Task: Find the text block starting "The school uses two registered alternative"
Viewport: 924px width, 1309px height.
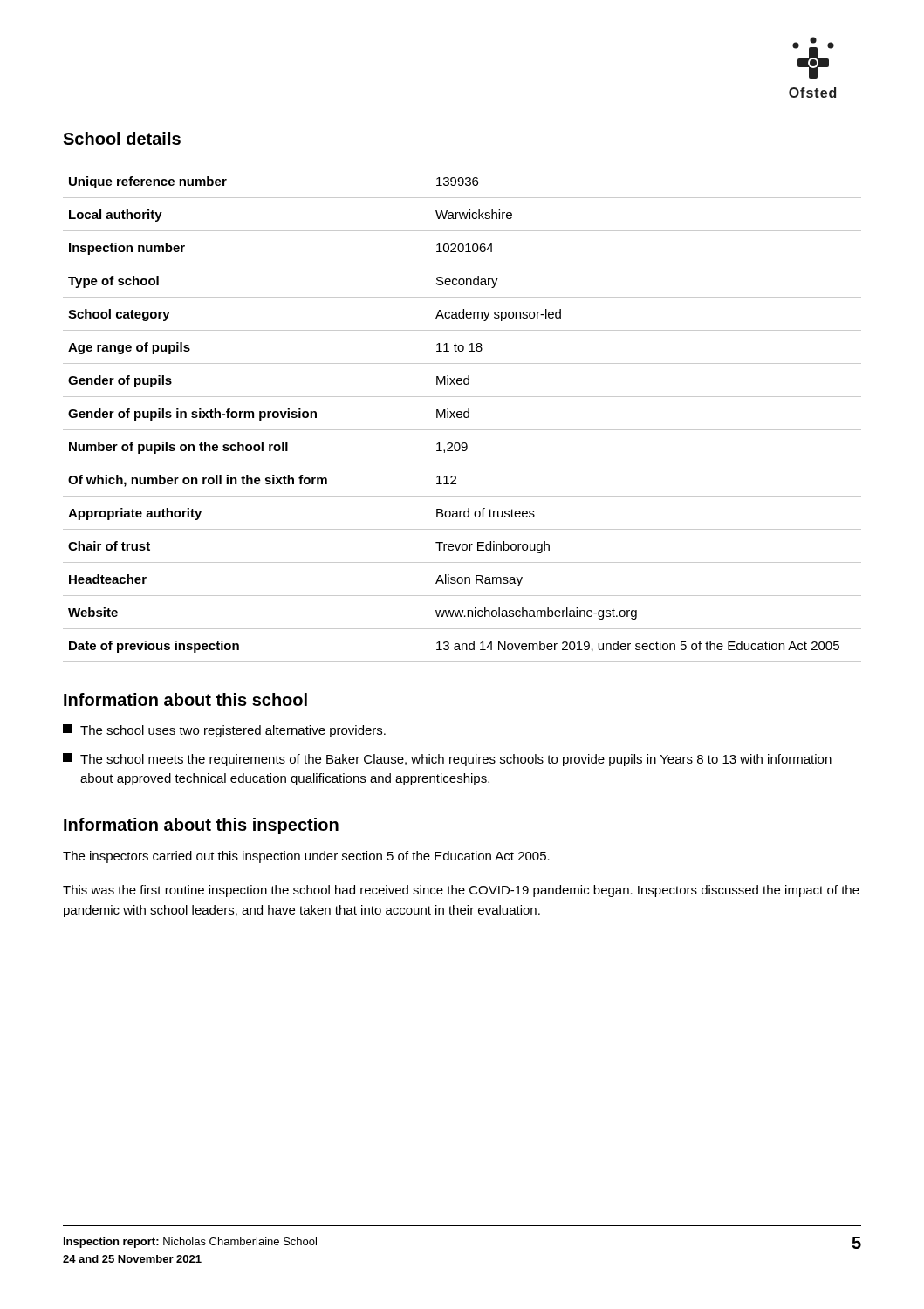Action: coord(225,731)
